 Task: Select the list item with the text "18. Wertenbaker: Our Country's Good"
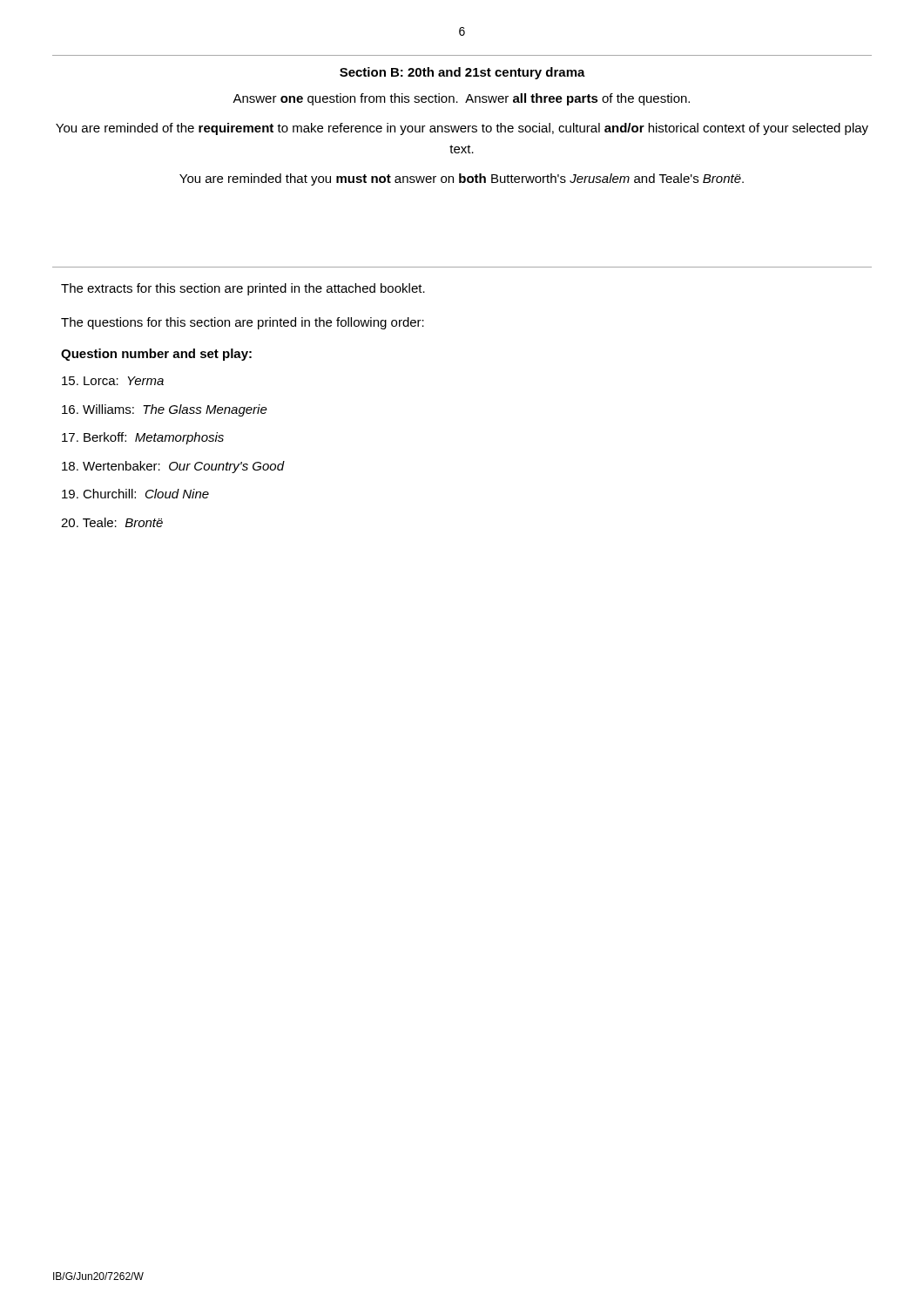pos(172,465)
